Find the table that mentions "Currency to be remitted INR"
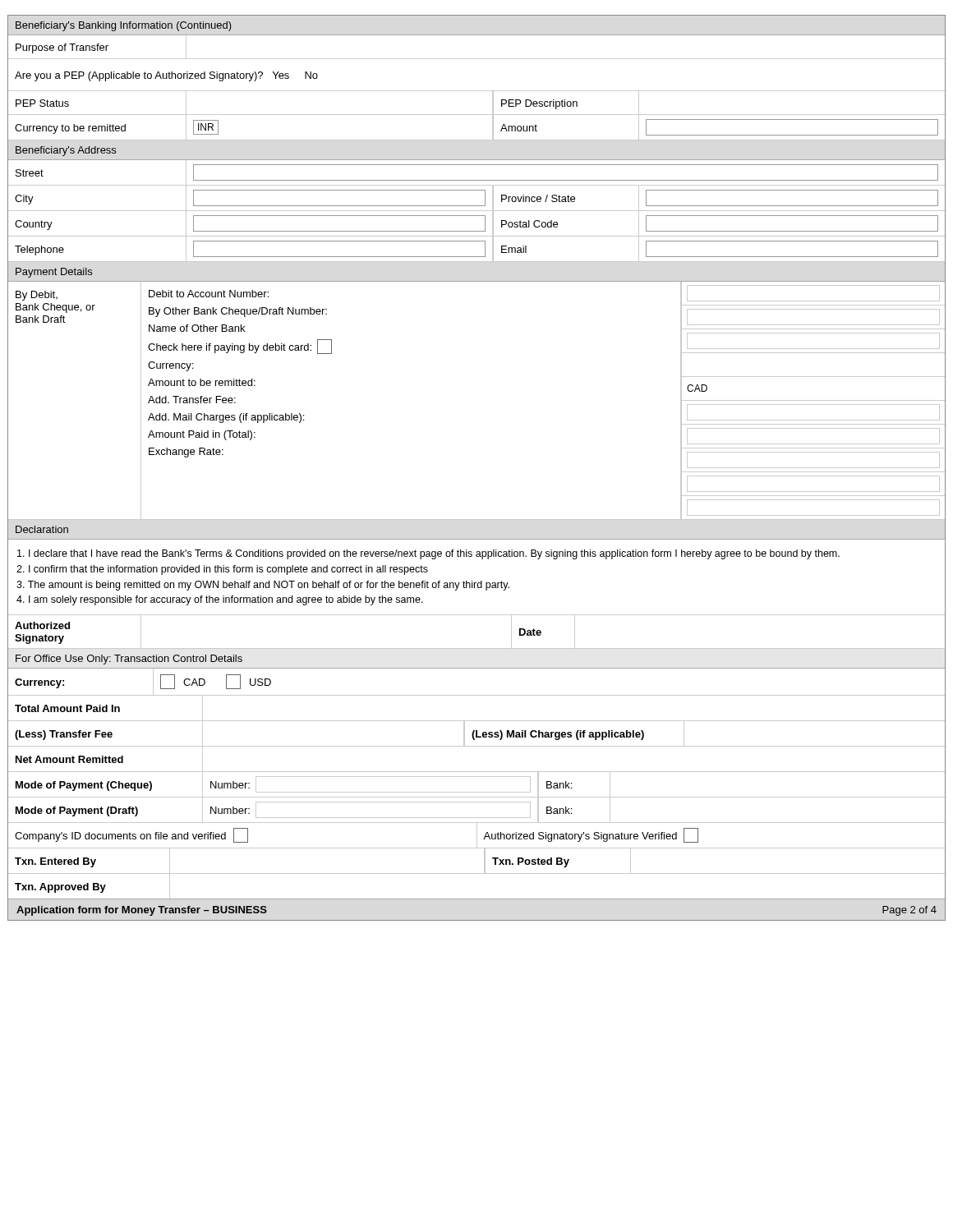The width and height of the screenshot is (953, 1232). (x=476, y=128)
